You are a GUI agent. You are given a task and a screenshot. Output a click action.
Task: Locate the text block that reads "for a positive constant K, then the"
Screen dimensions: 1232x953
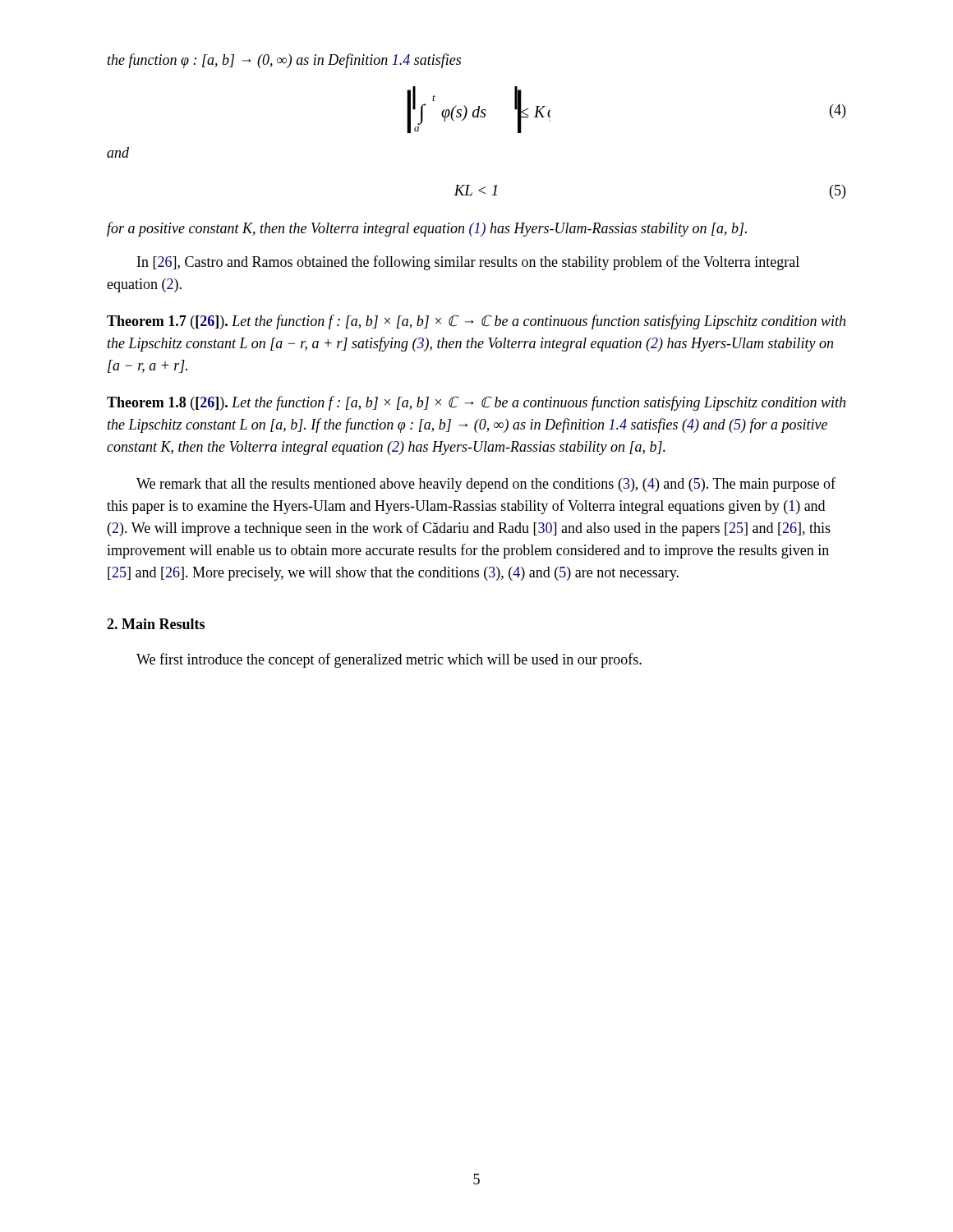427,228
